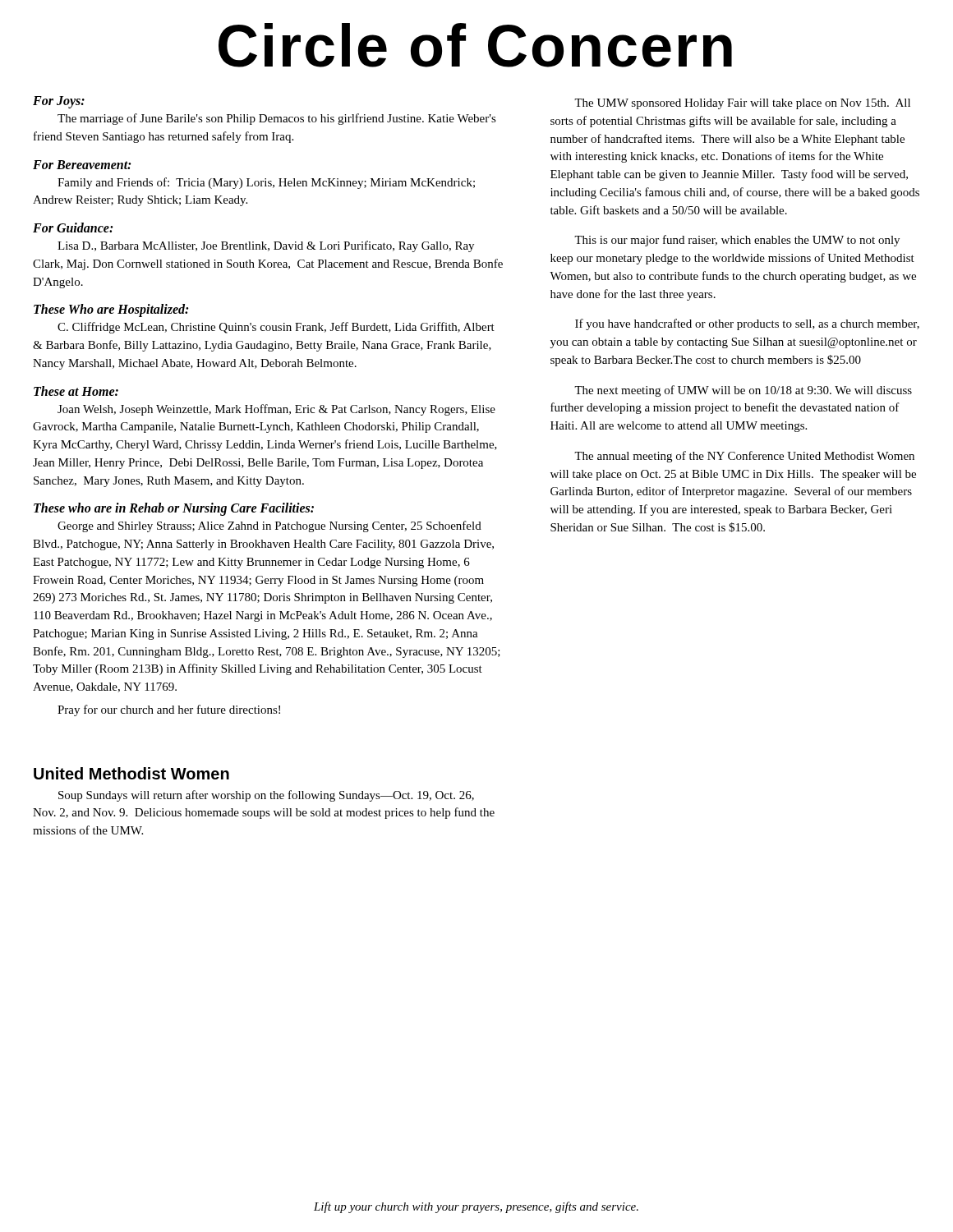Click on the block starting "George and Shirley Strauss; Alice Zahnd"
The height and width of the screenshot is (1232, 953).
coord(267,606)
